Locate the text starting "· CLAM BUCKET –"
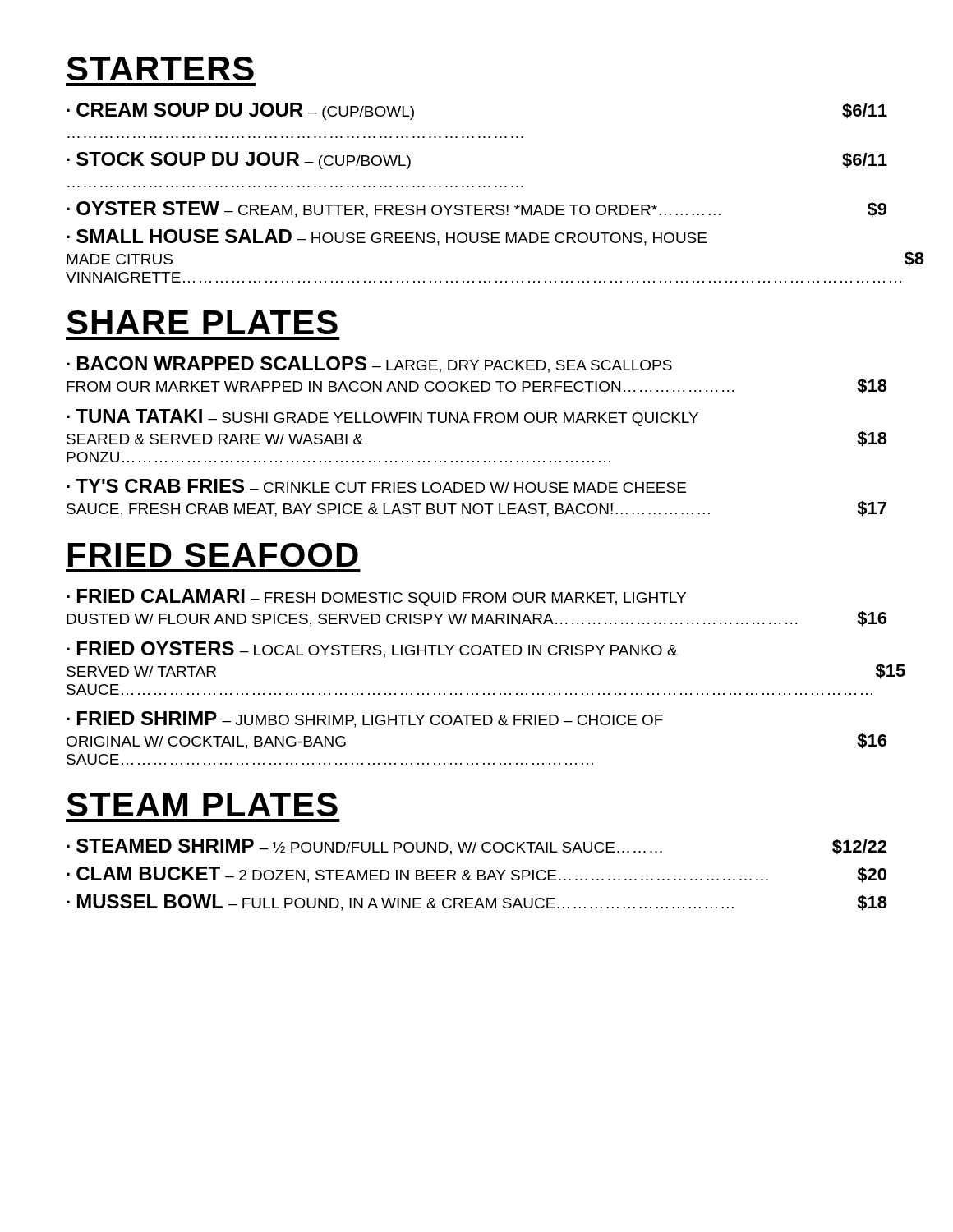Image resolution: width=953 pixels, height=1232 pixels. [x=476, y=874]
